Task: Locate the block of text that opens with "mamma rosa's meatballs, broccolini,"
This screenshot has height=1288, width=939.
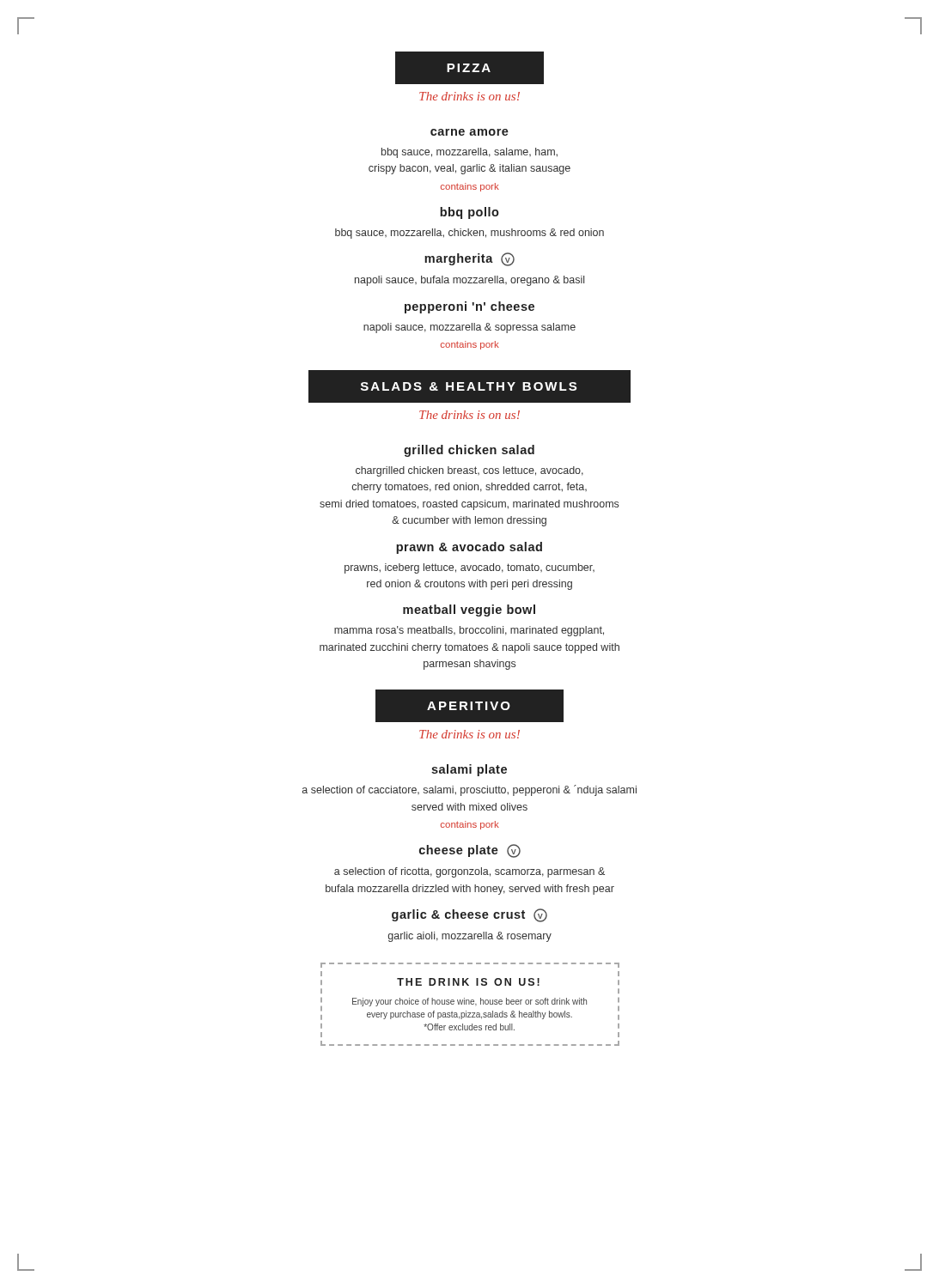Action: (x=470, y=648)
